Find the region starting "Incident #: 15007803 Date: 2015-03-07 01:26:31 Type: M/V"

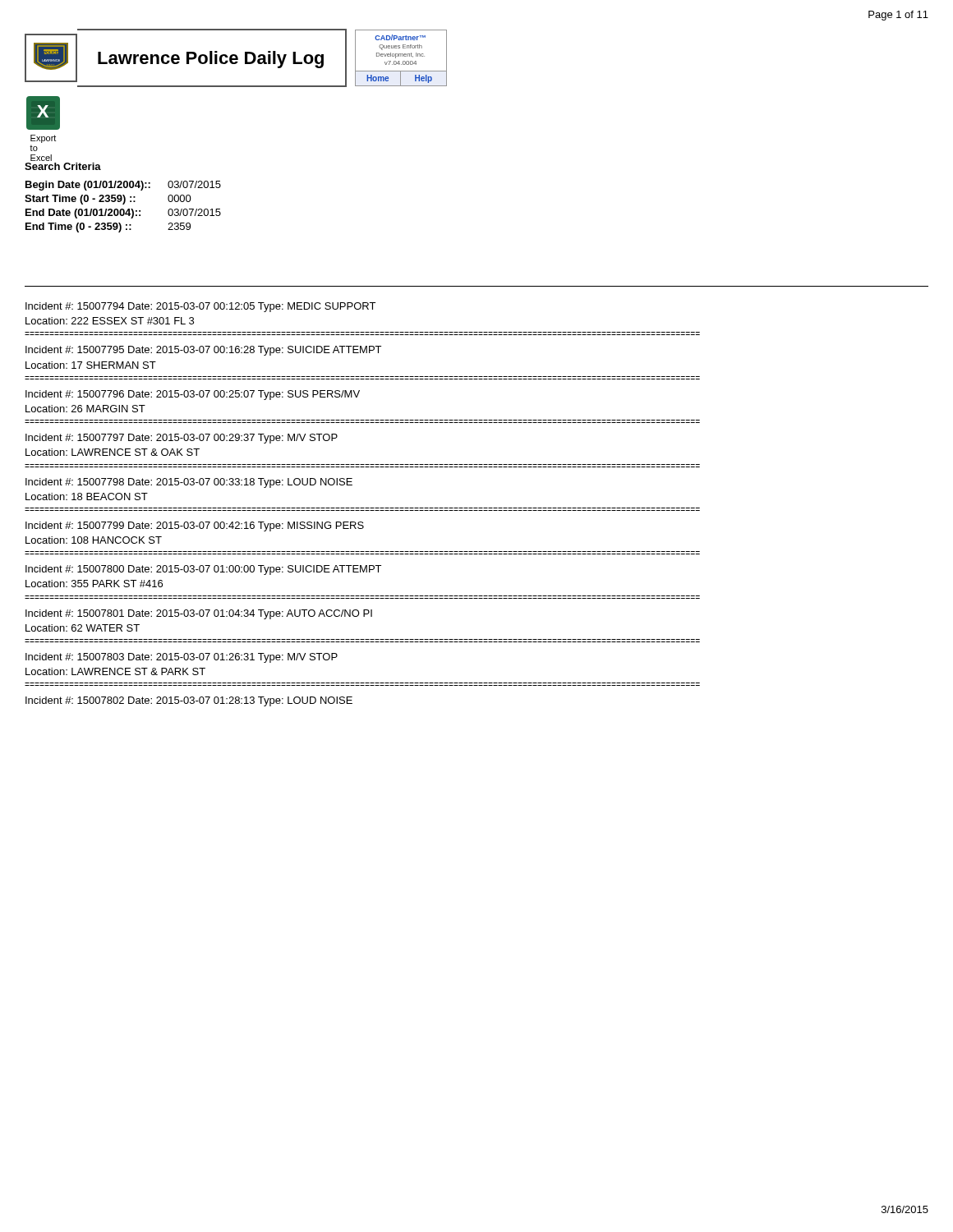(182, 658)
